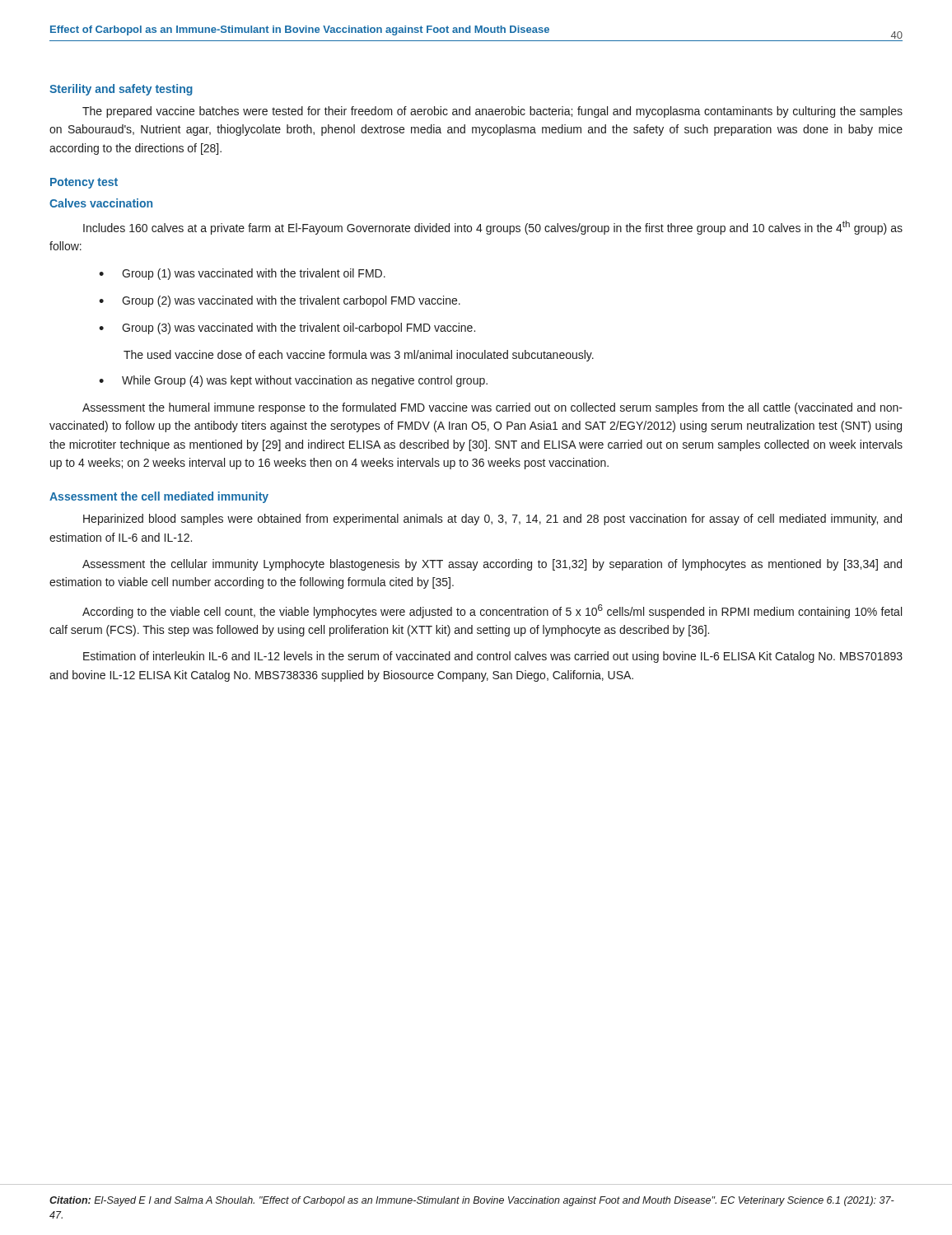The width and height of the screenshot is (952, 1235).
Task: Point to the block beginning "According to the viable cell count,"
Action: tap(476, 619)
